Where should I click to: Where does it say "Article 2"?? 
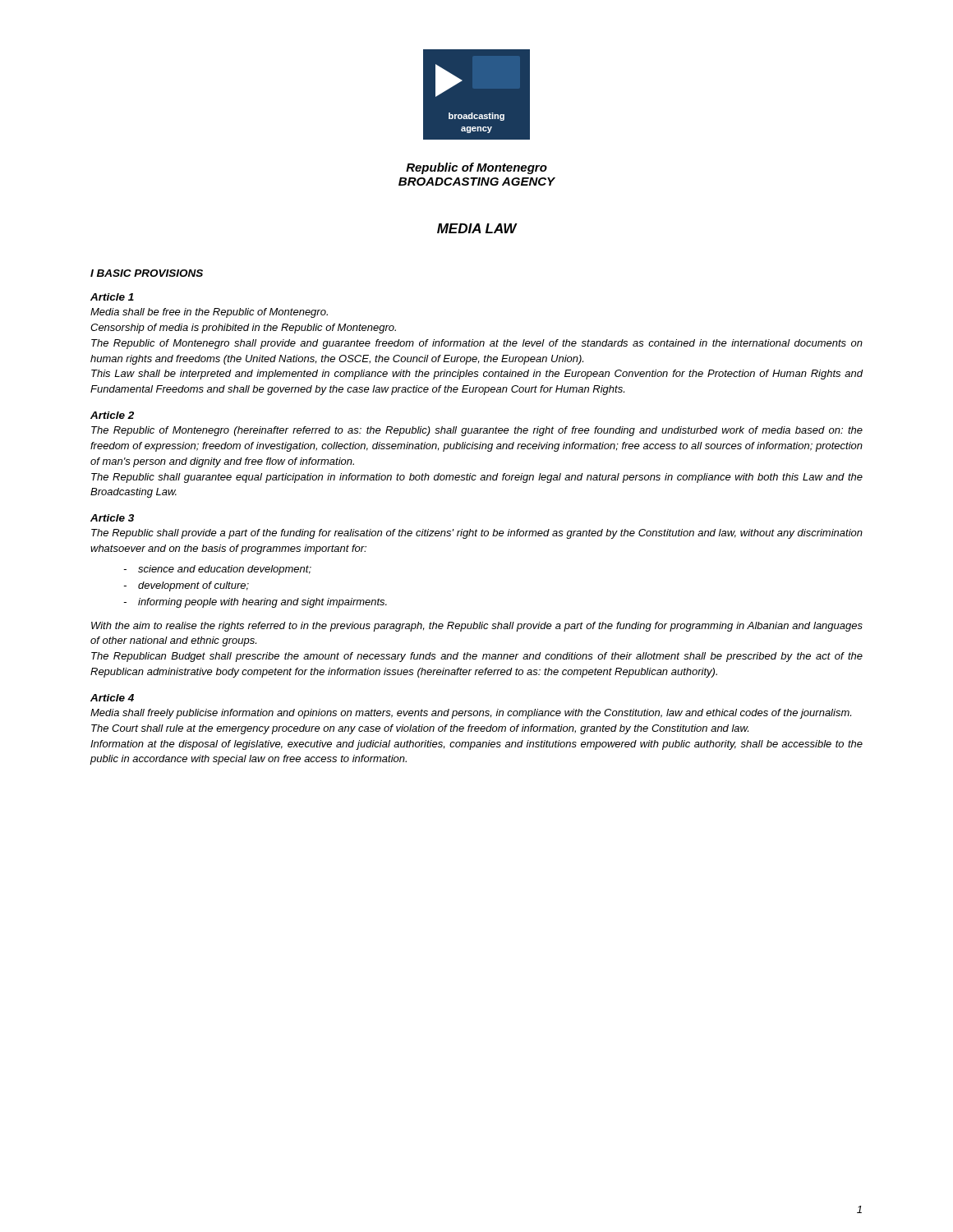point(112,415)
